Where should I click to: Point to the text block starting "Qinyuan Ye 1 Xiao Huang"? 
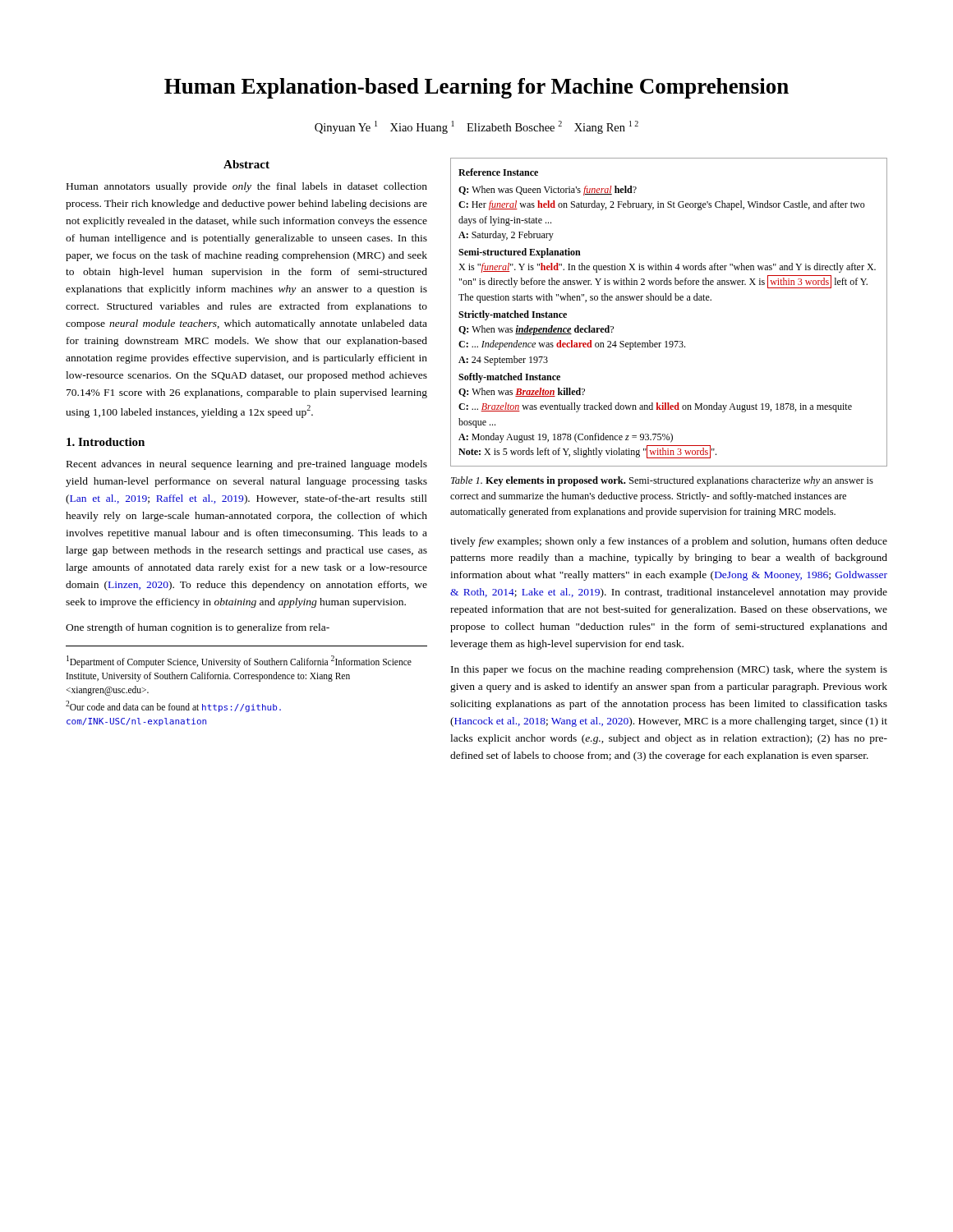pos(476,126)
